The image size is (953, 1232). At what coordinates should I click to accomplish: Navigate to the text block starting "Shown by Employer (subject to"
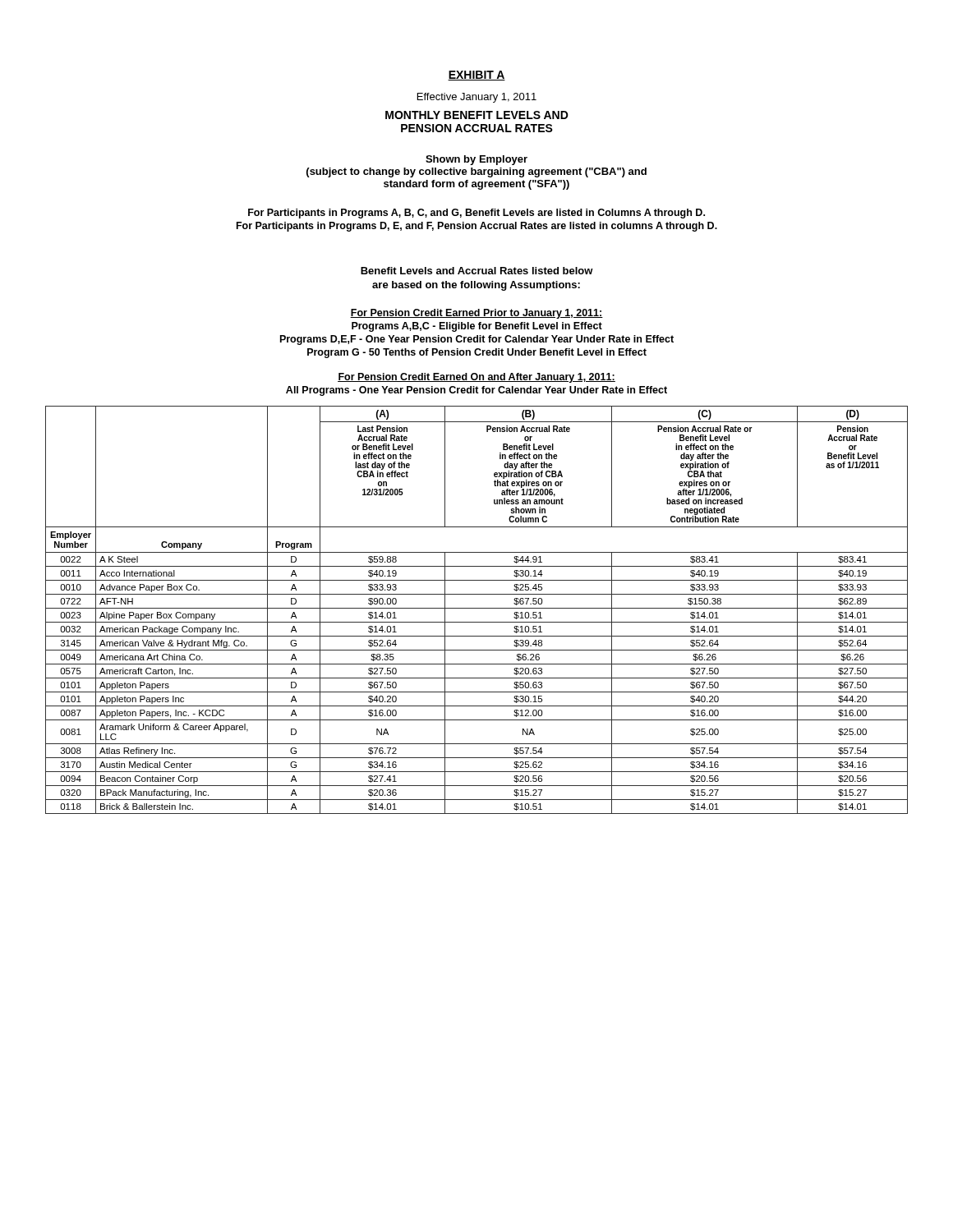pos(476,171)
